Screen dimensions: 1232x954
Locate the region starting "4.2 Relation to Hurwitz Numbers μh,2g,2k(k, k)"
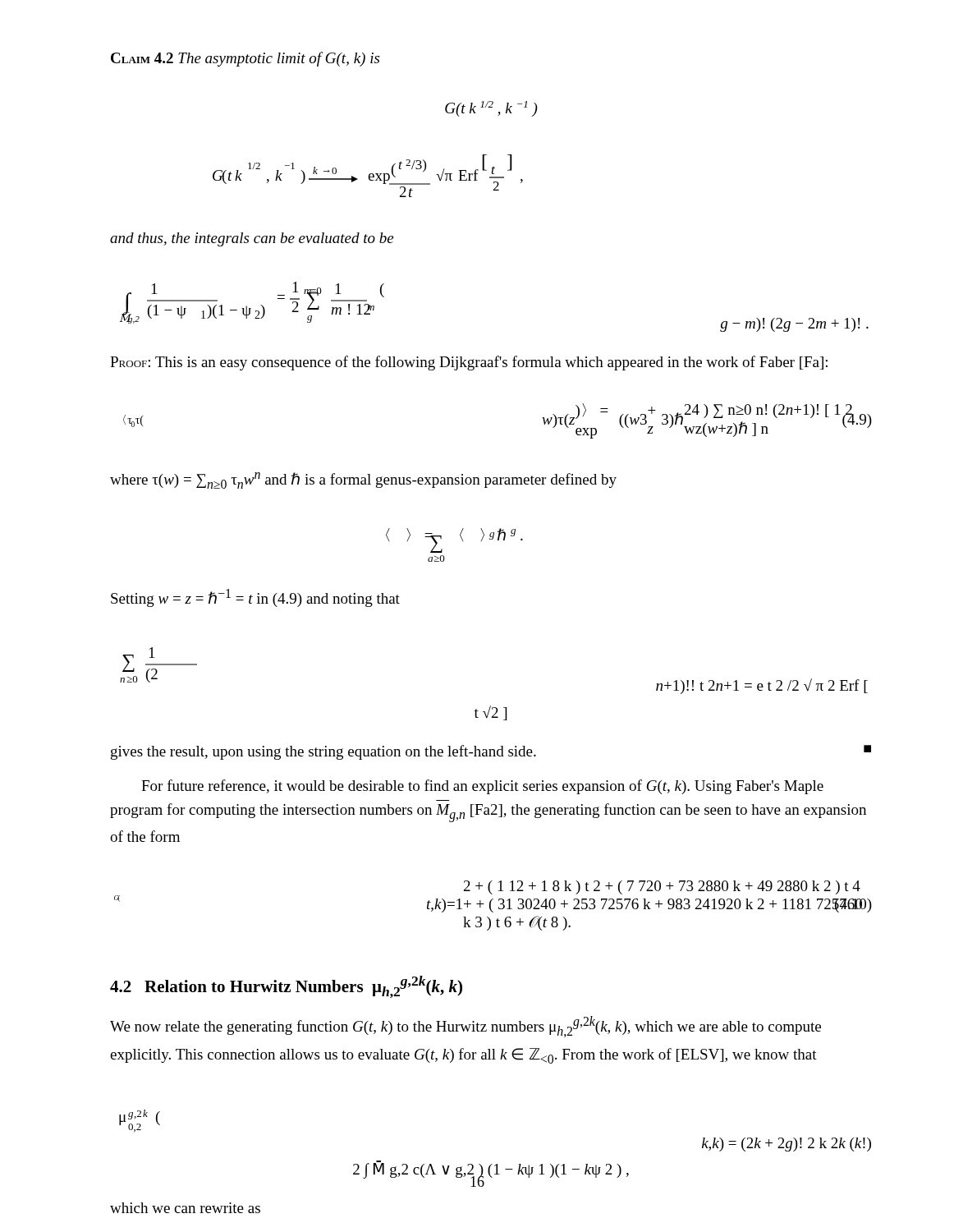[x=286, y=986]
